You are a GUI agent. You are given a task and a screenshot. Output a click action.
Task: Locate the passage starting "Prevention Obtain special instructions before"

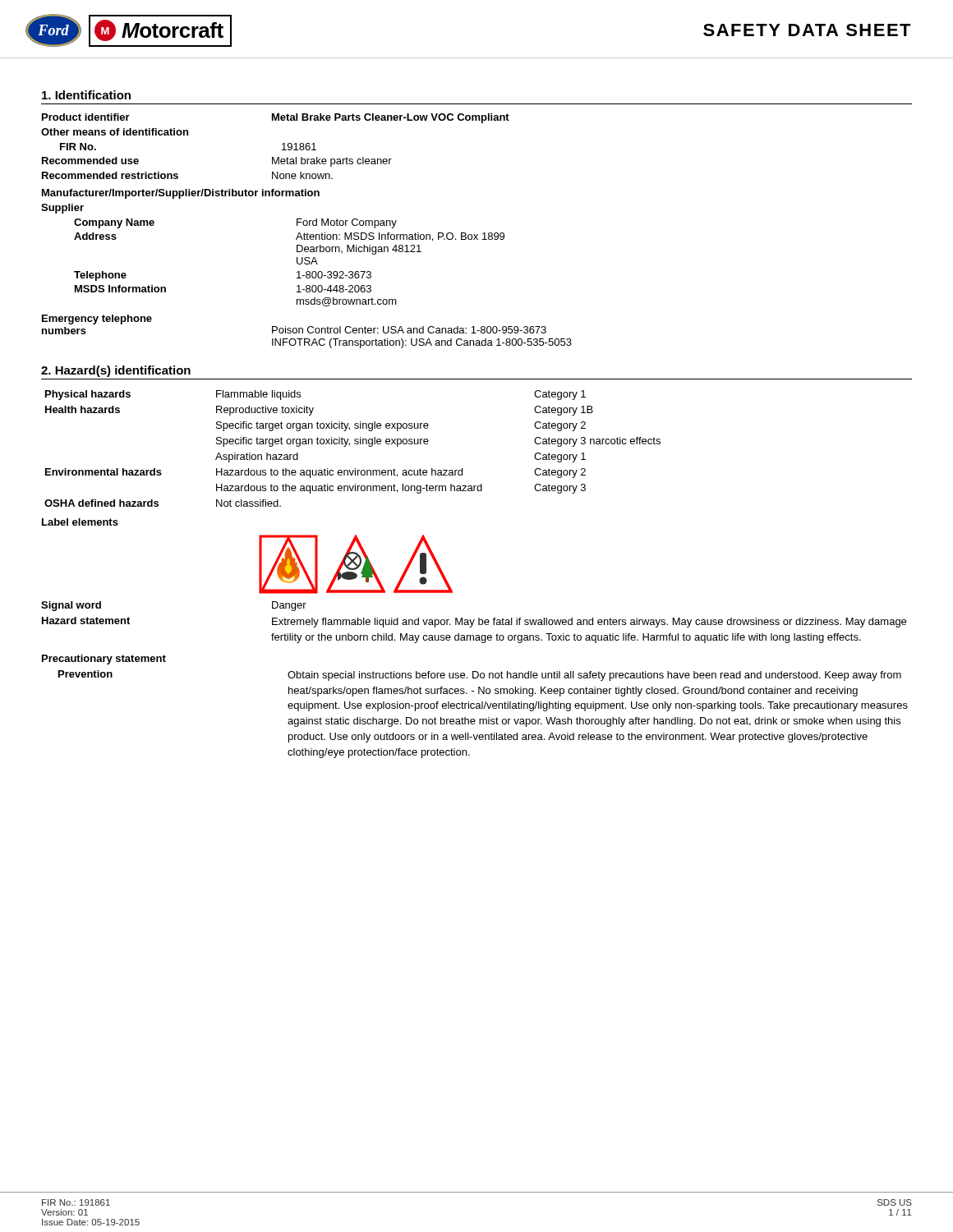click(x=476, y=714)
